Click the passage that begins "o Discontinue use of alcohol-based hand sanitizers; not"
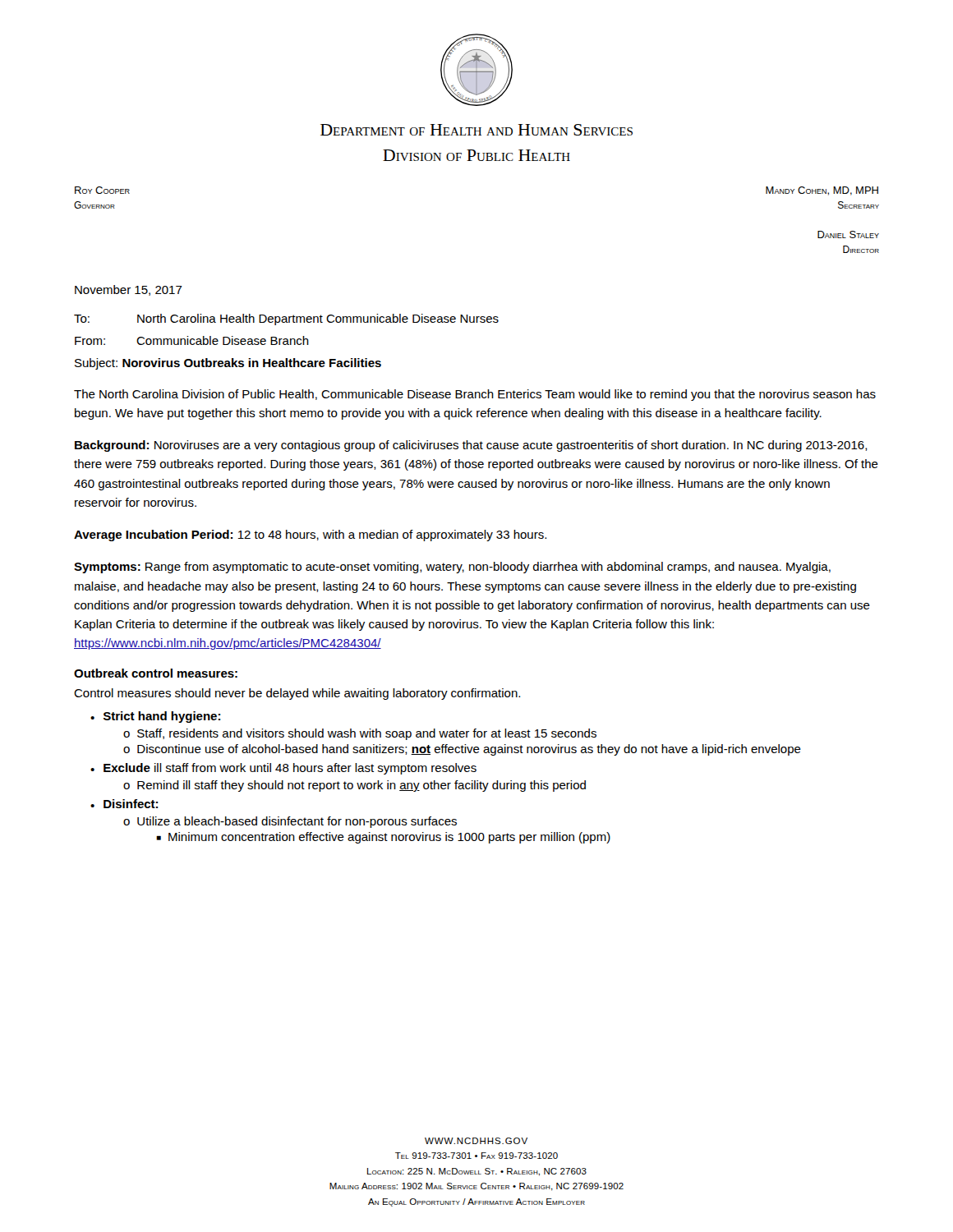The image size is (953, 1232). (x=462, y=749)
